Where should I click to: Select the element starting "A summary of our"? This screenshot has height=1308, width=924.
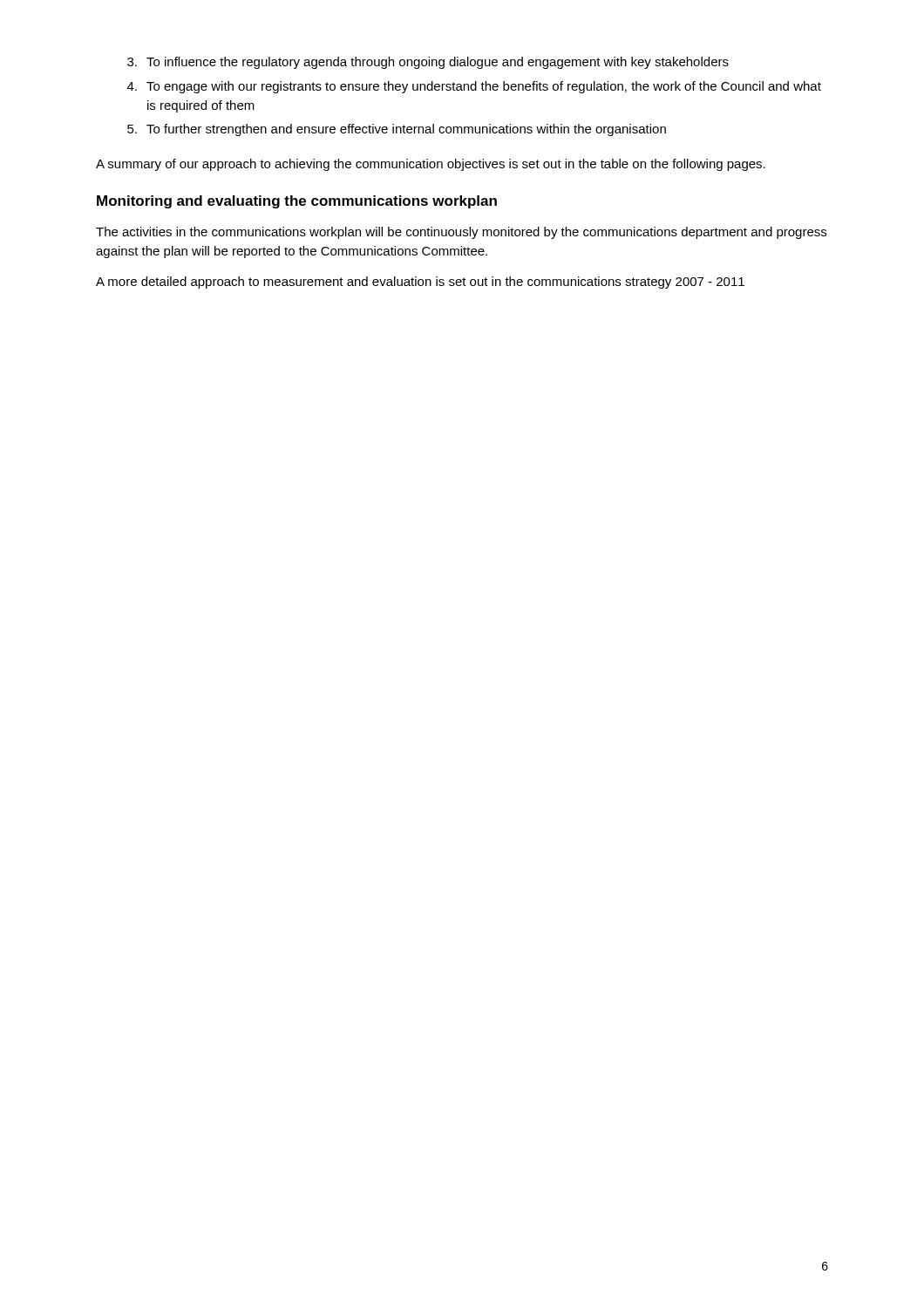tap(431, 164)
